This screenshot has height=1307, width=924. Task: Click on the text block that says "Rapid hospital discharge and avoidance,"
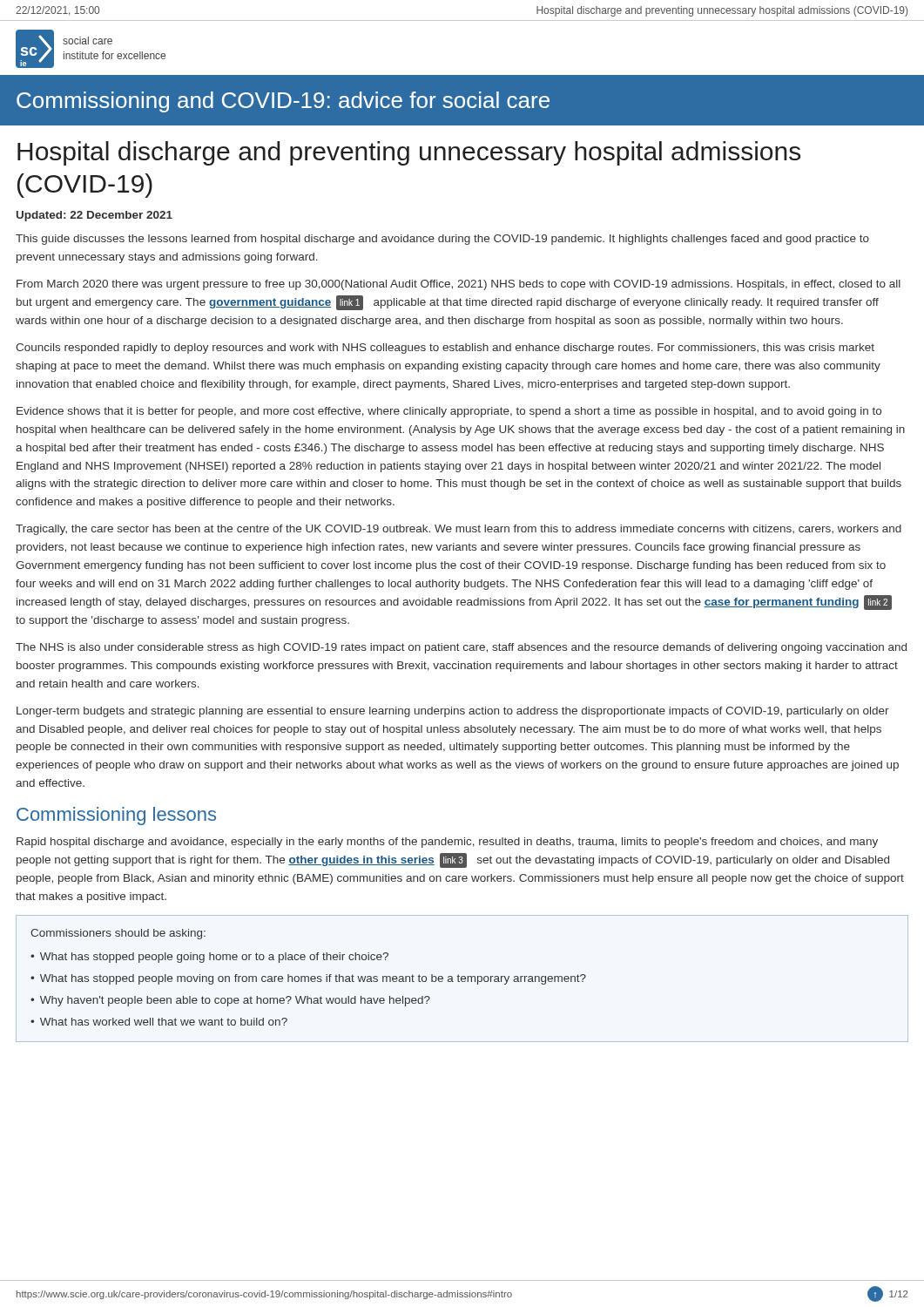click(460, 869)
